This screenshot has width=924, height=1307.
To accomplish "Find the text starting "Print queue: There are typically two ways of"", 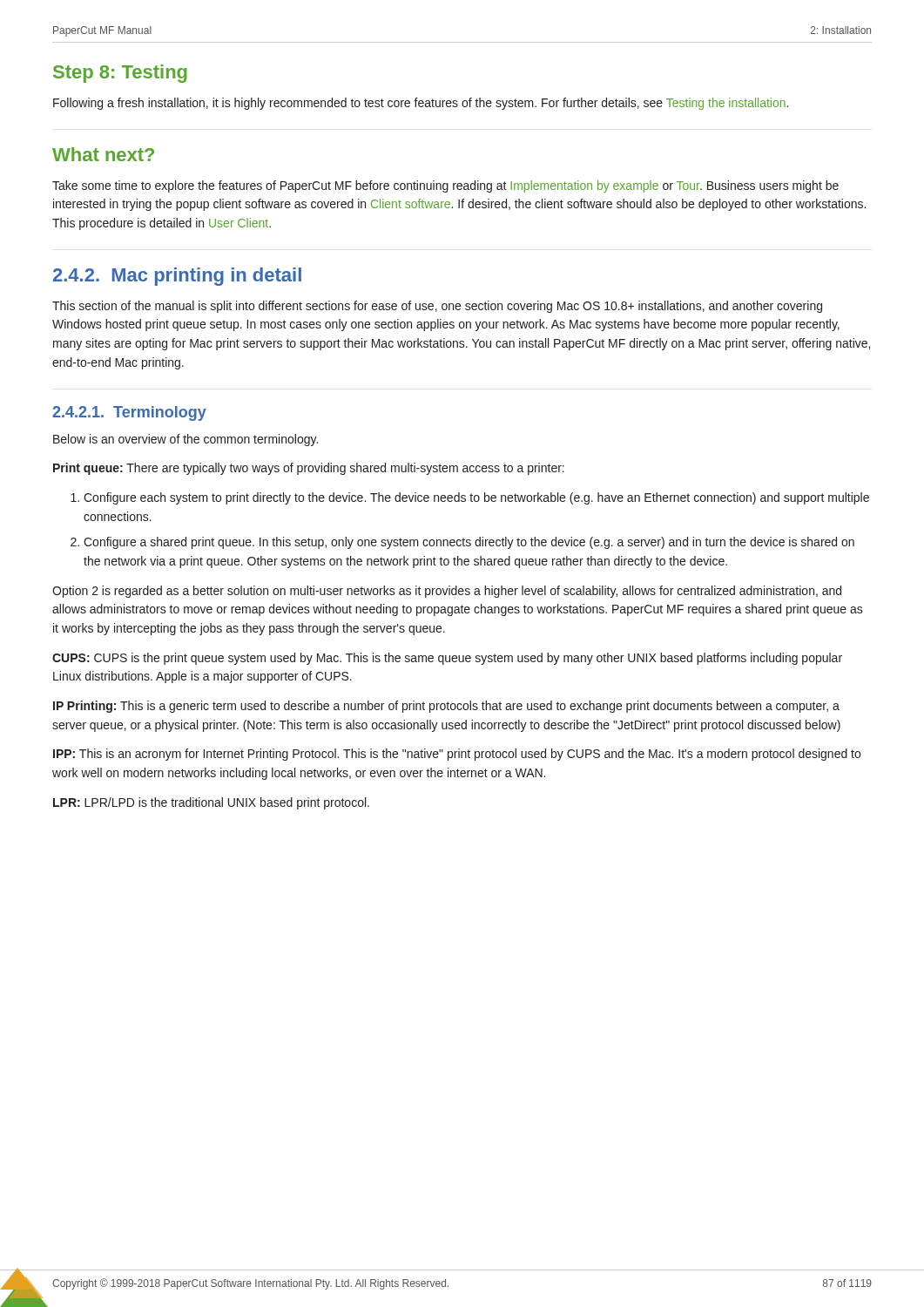I will tap(462, 469).
